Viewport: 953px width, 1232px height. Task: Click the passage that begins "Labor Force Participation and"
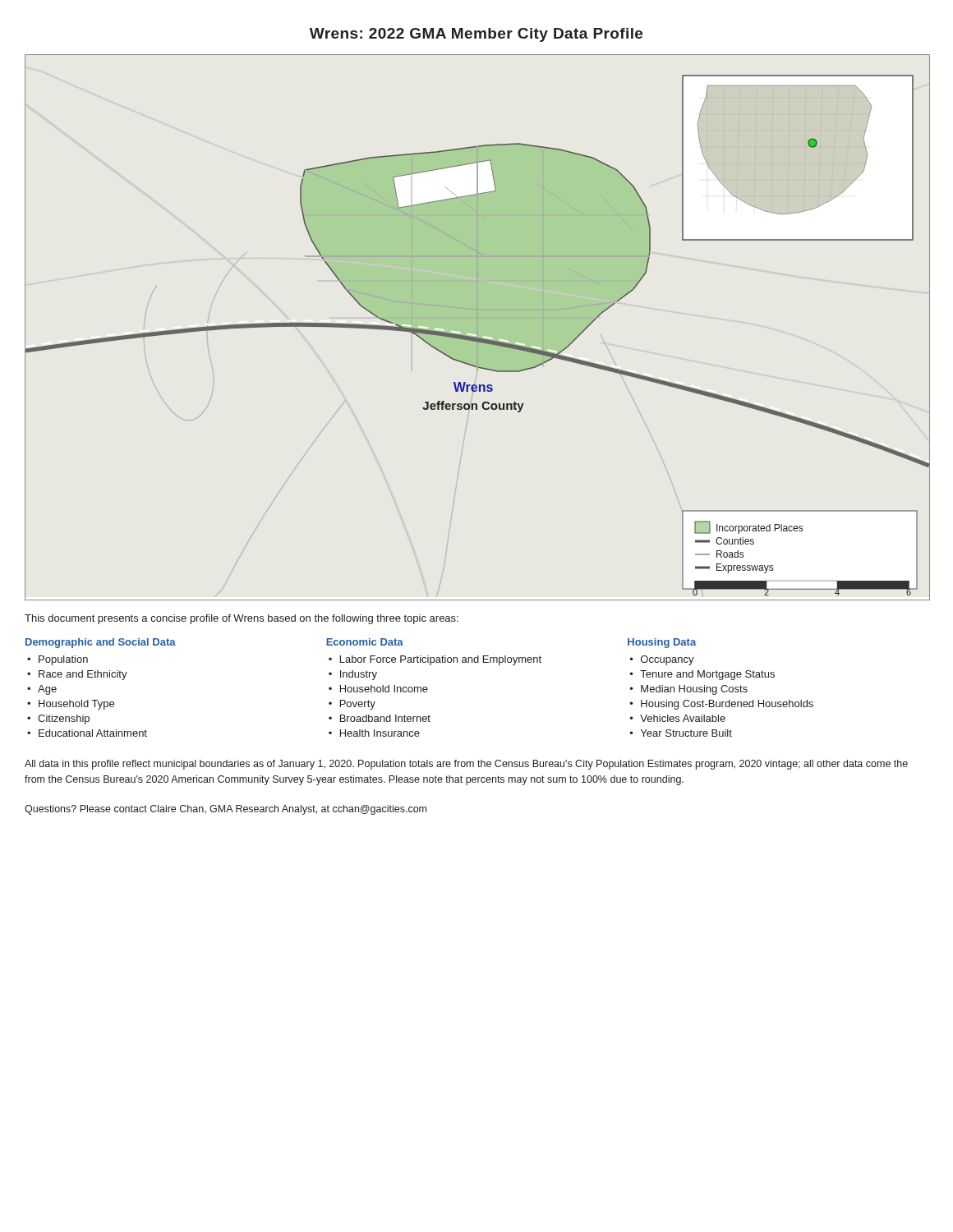coord(440,659)
